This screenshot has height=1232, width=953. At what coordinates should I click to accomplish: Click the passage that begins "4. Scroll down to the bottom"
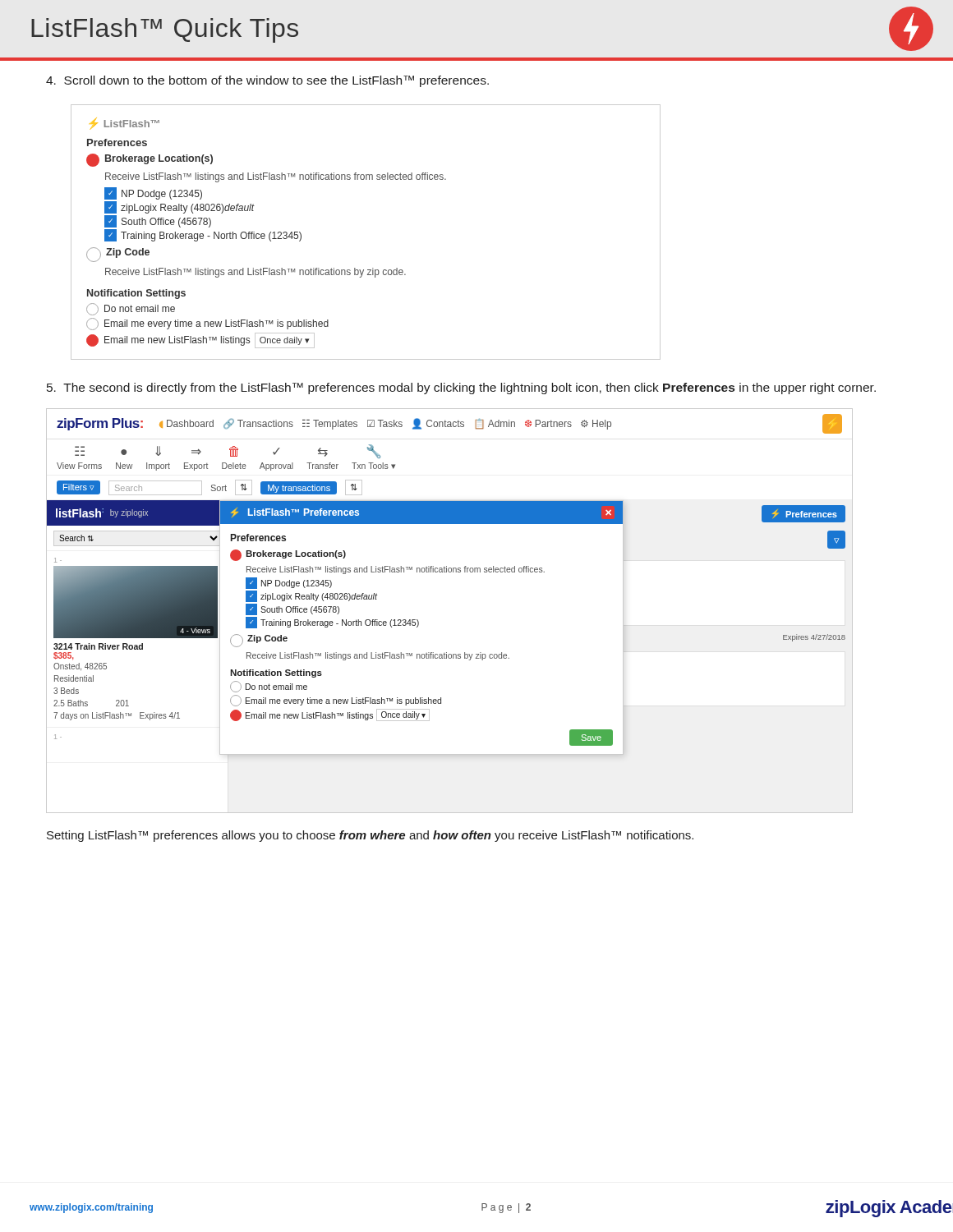pos(268,80)
